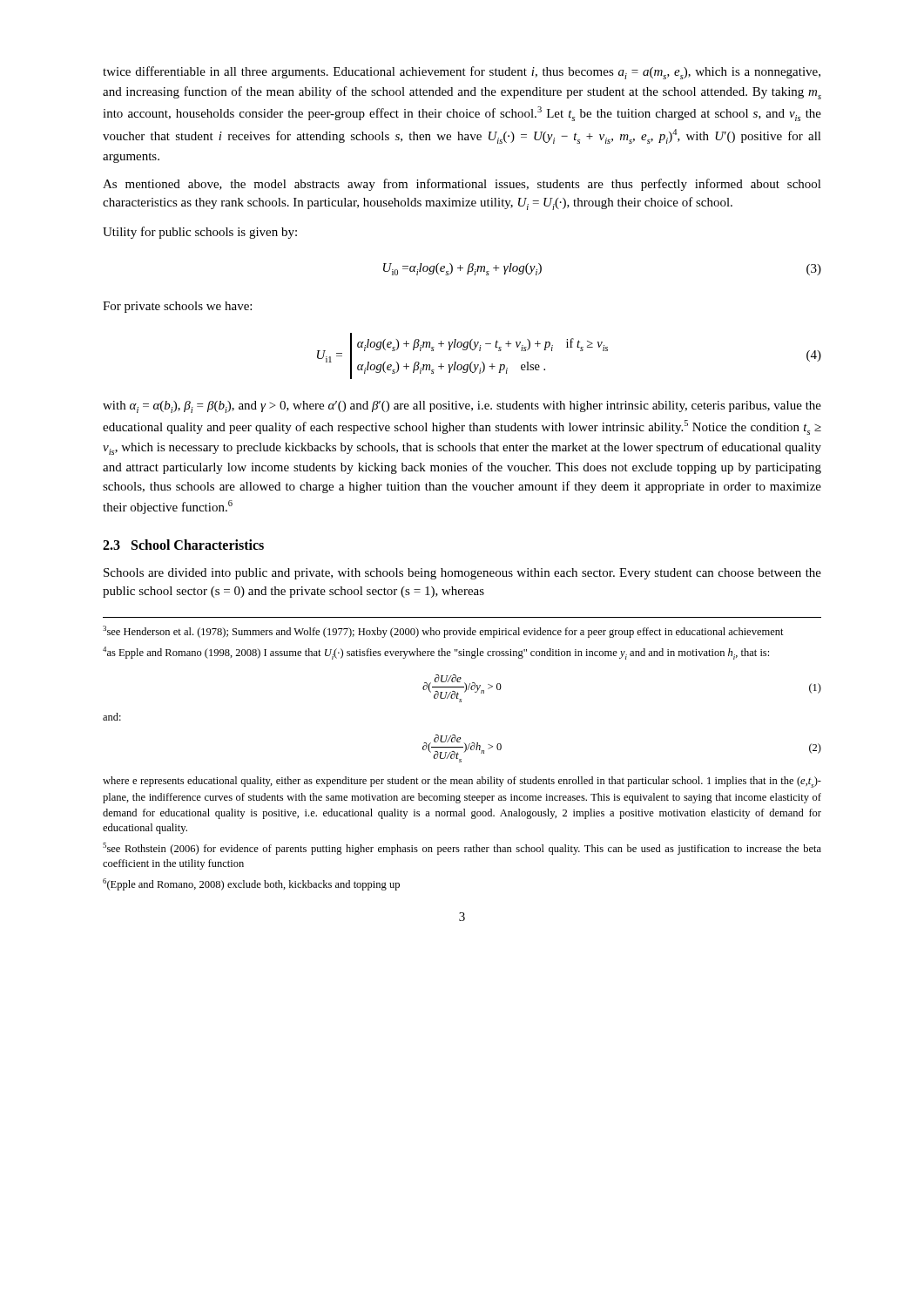Locate the text block that reads "As mentioned above,"

pos(462,194)
